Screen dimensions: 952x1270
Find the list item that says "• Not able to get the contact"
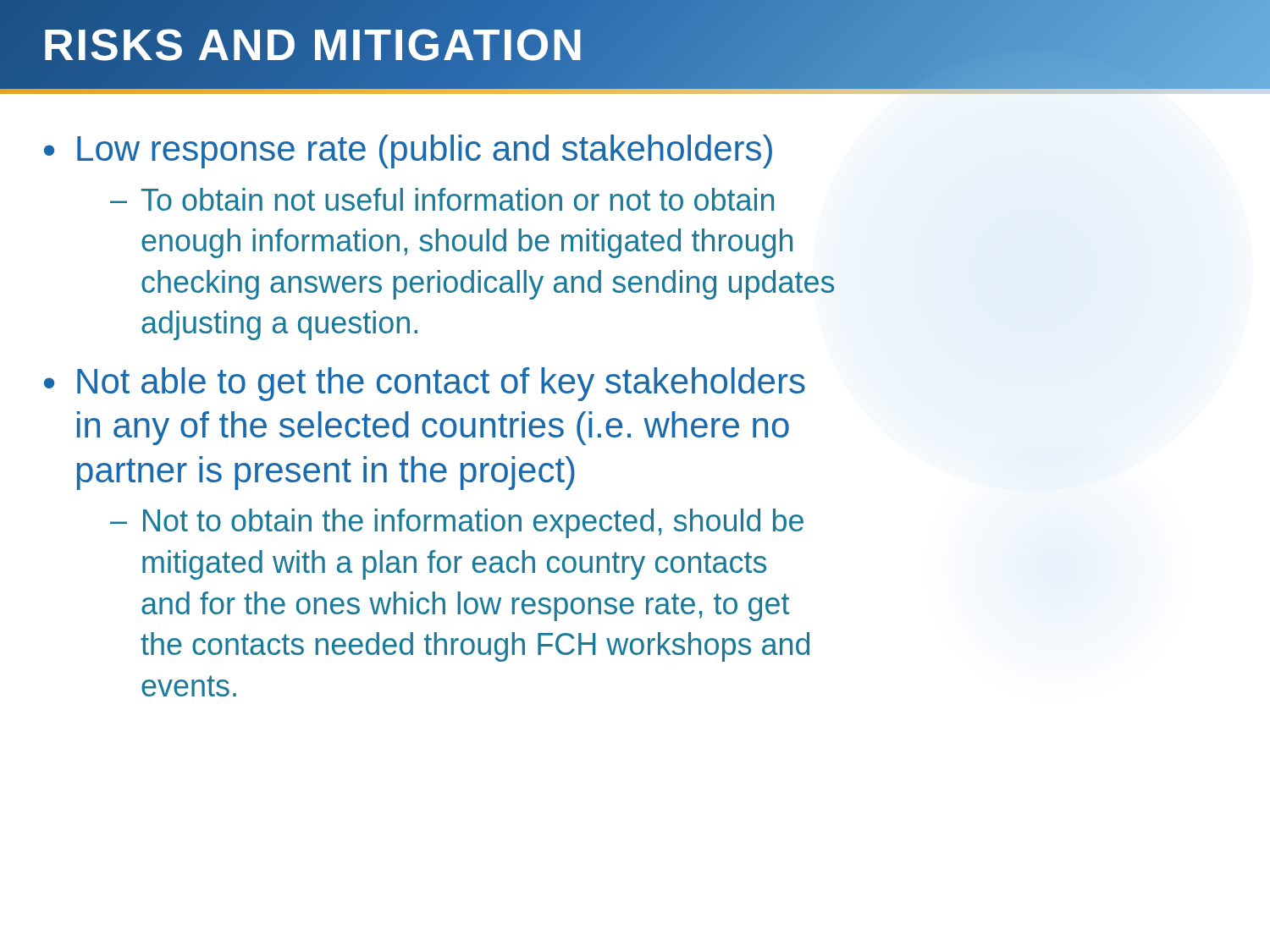(x=424, y=426)
